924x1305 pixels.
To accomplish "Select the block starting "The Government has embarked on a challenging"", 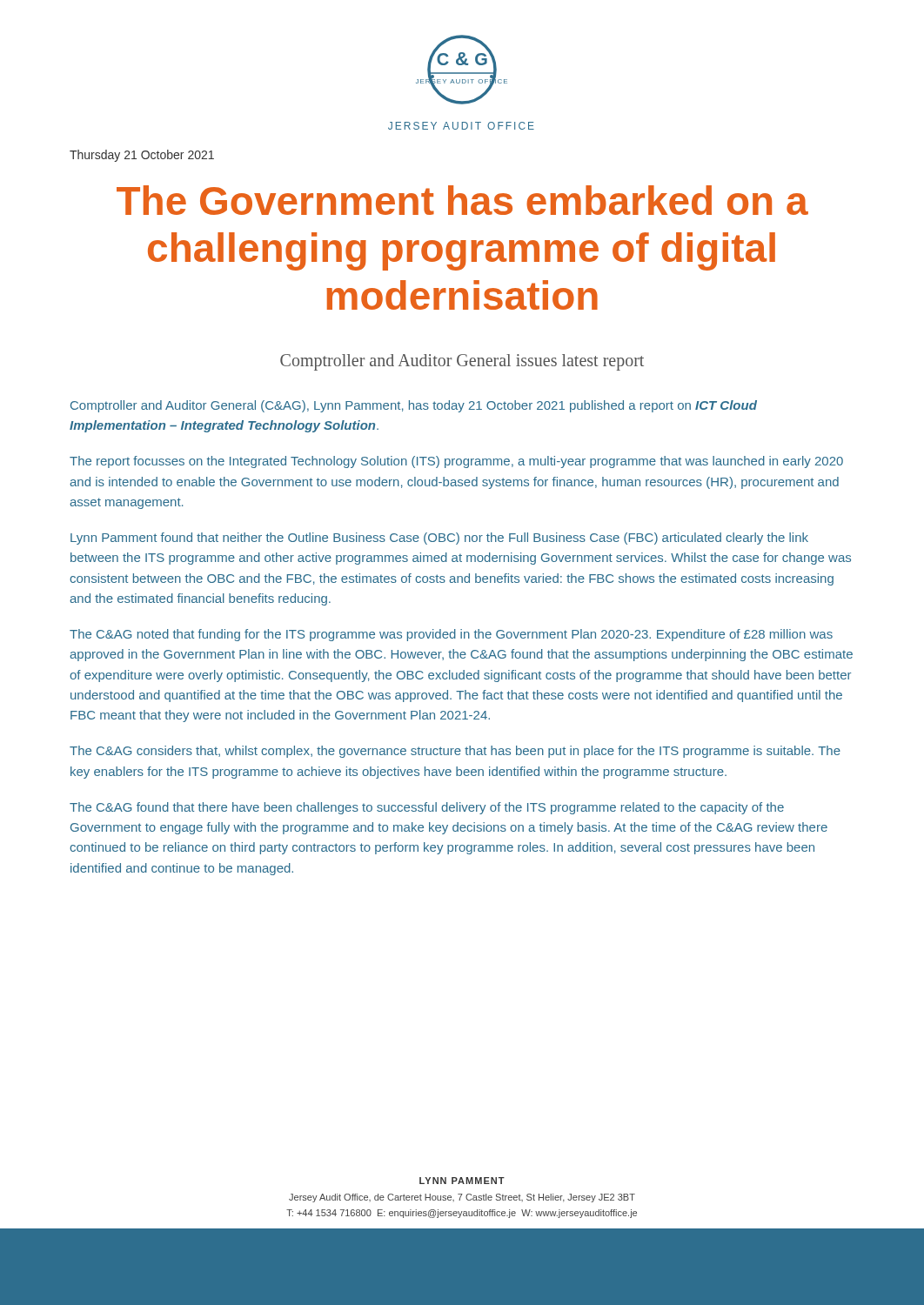I will [462, 248].
